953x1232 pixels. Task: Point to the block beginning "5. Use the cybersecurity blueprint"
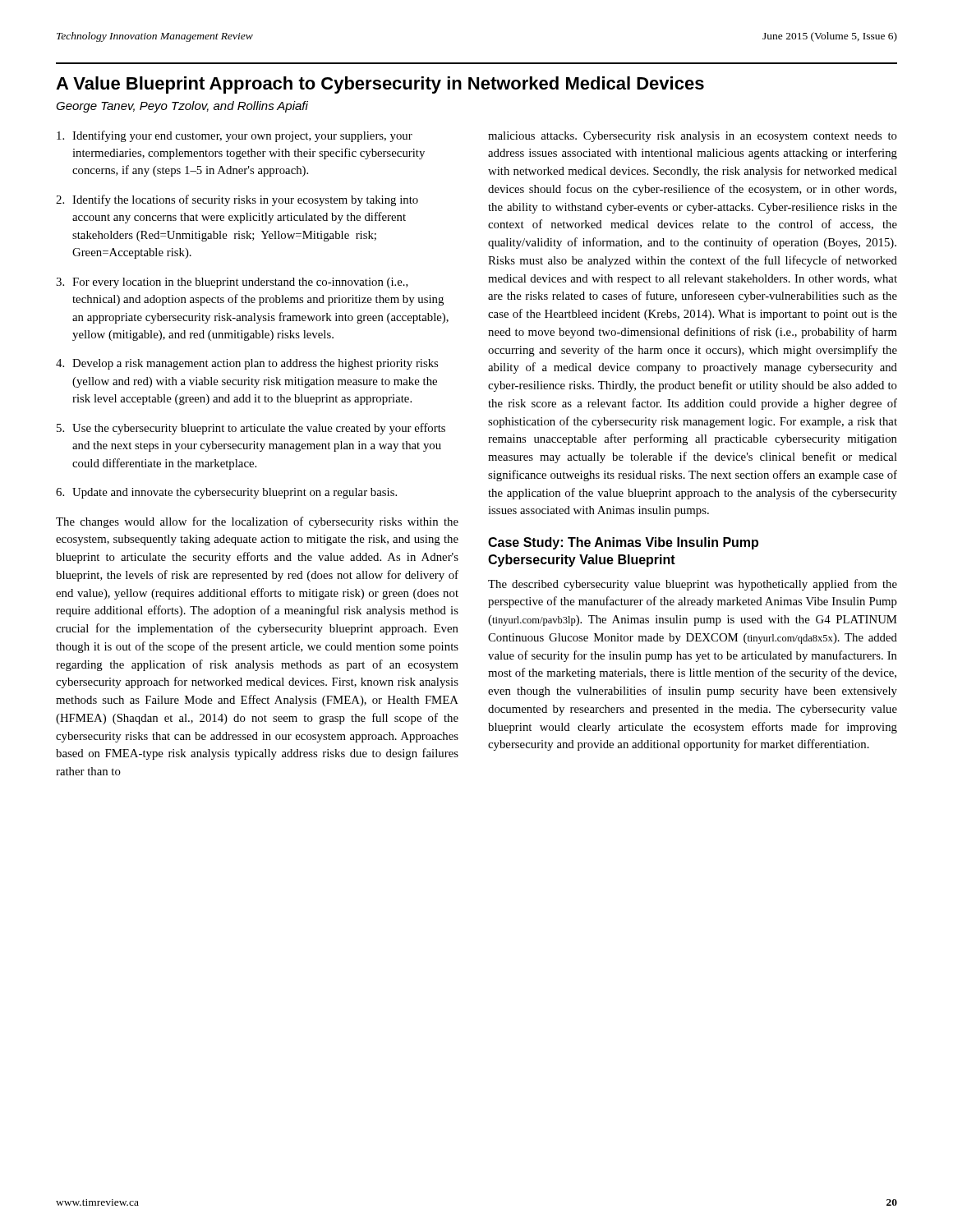point(257,446)
